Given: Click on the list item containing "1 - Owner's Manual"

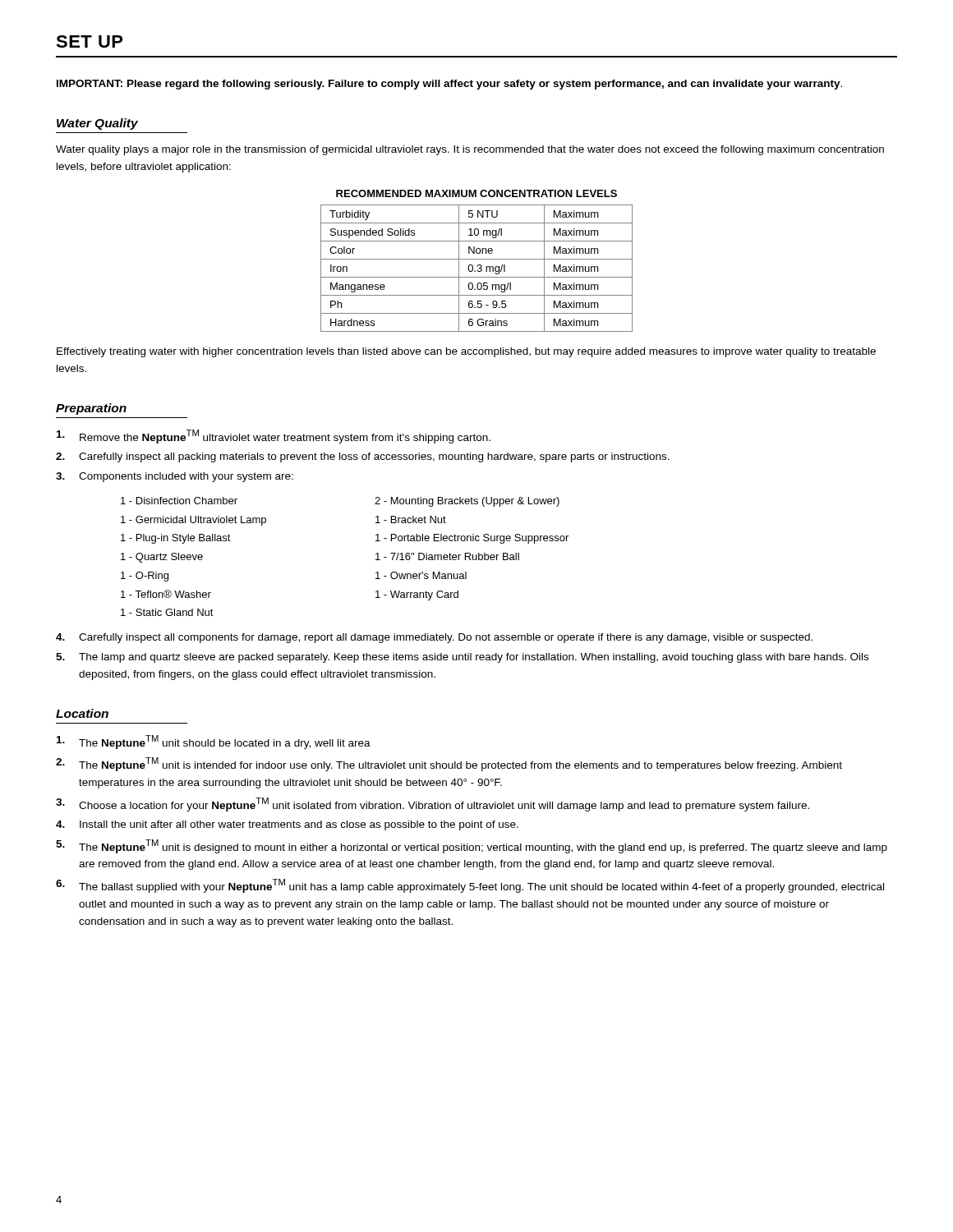Looking at the screenshot, I should [x=421, y=575].
